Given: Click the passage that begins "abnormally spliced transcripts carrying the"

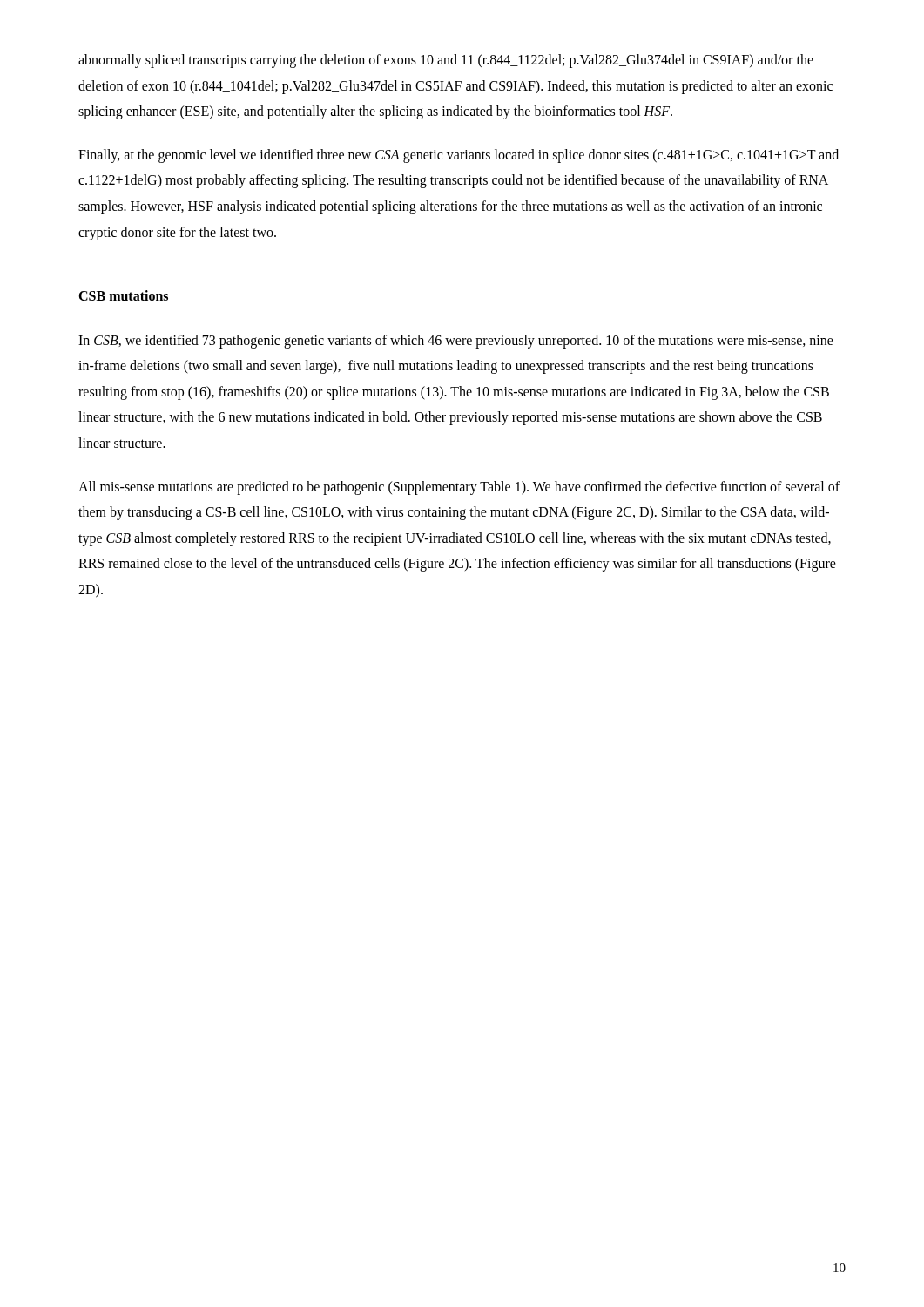Looking at the screenshot, I should [x=456, y=85].
